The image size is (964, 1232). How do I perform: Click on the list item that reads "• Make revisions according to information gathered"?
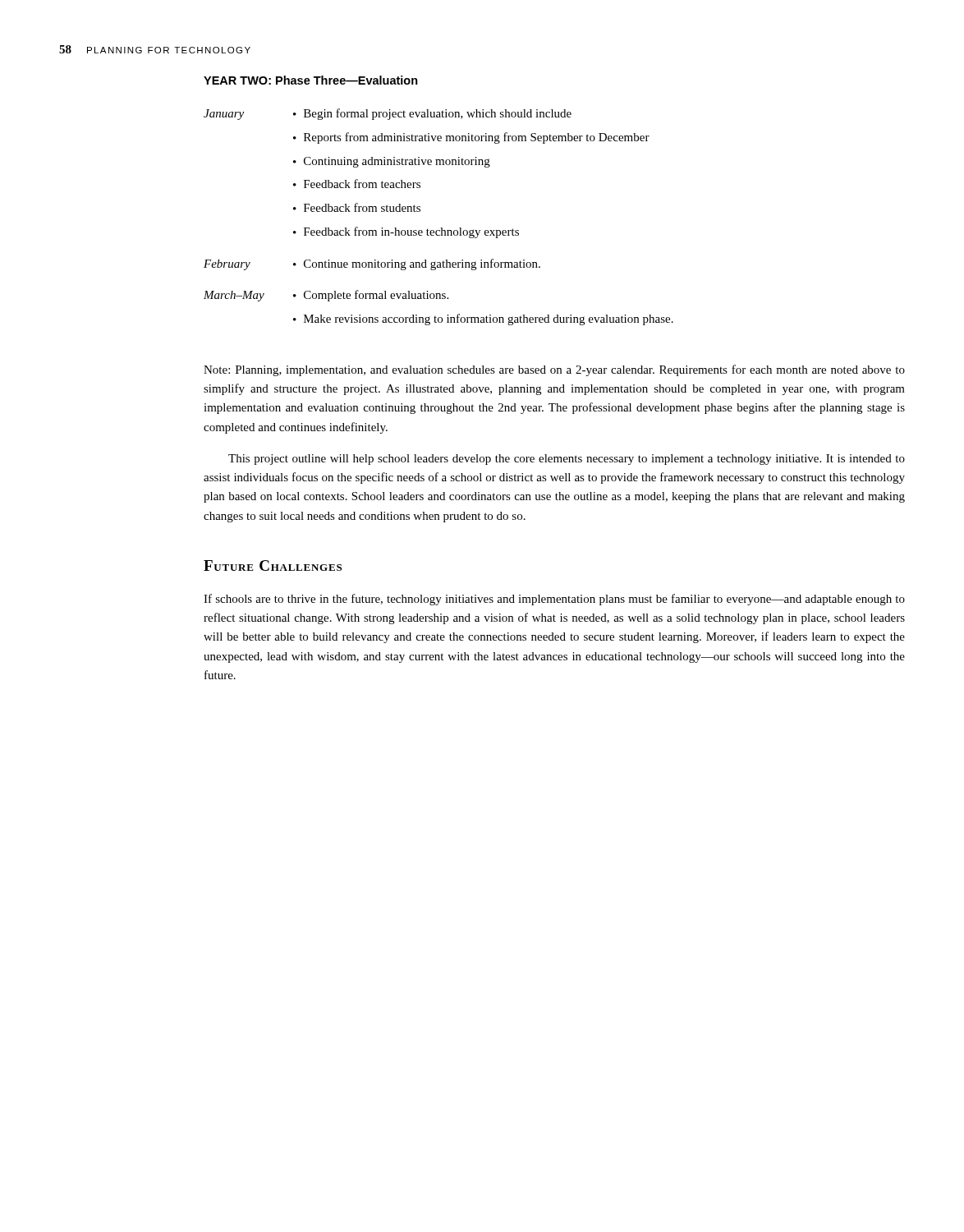[x=483, y=320]
